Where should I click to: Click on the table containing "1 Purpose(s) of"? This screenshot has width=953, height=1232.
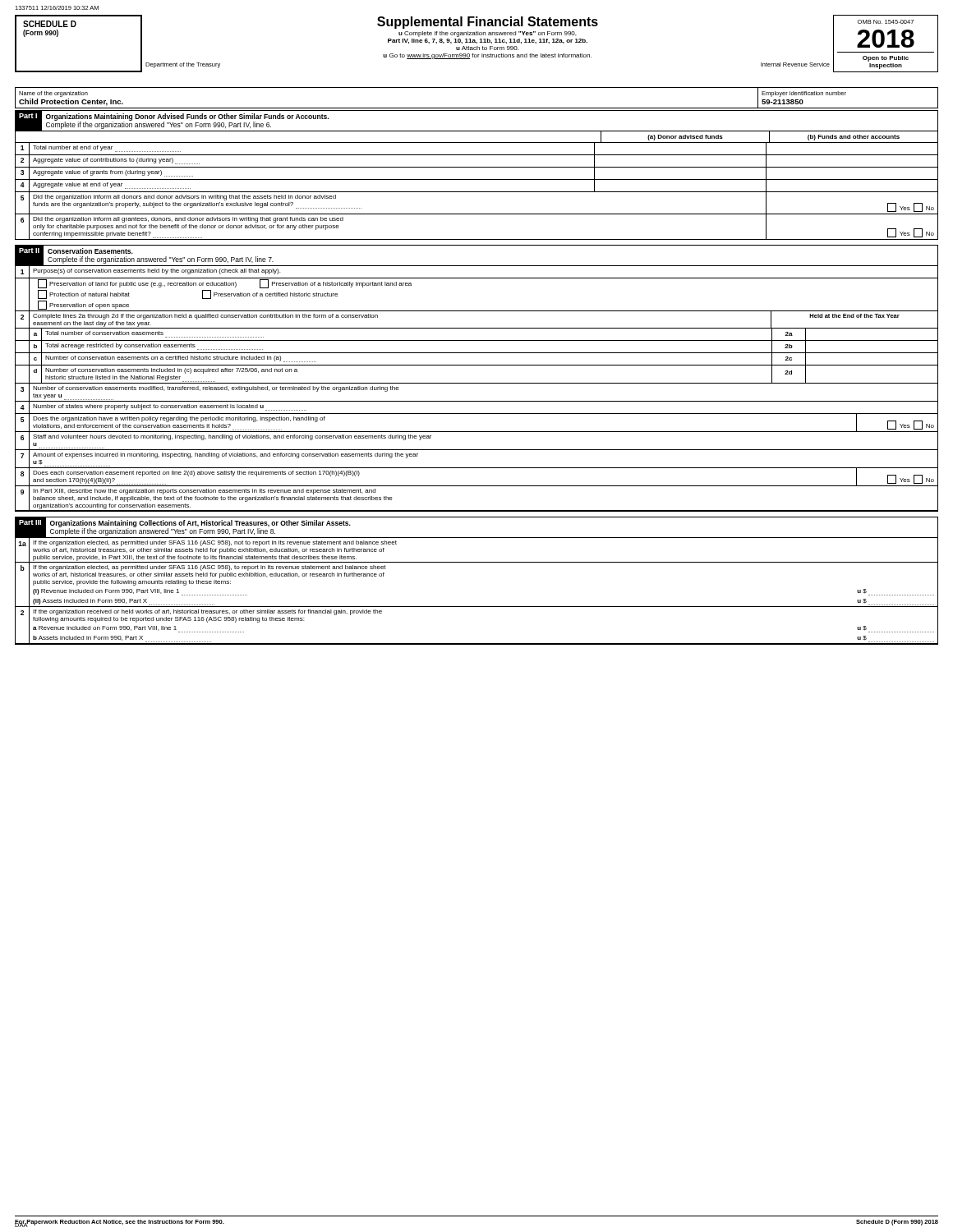(x=476, y=389)
